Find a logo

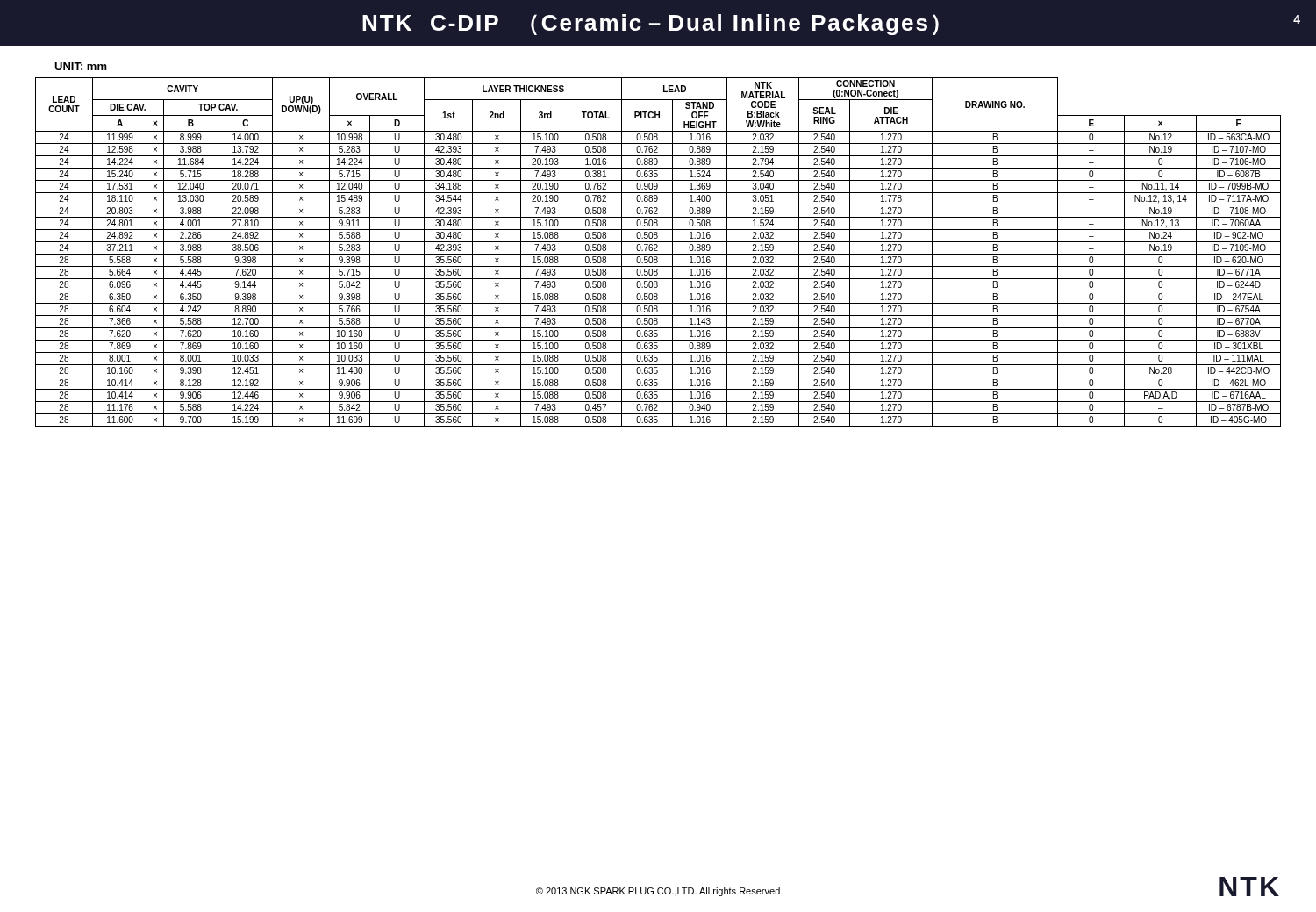[1249, 887]
